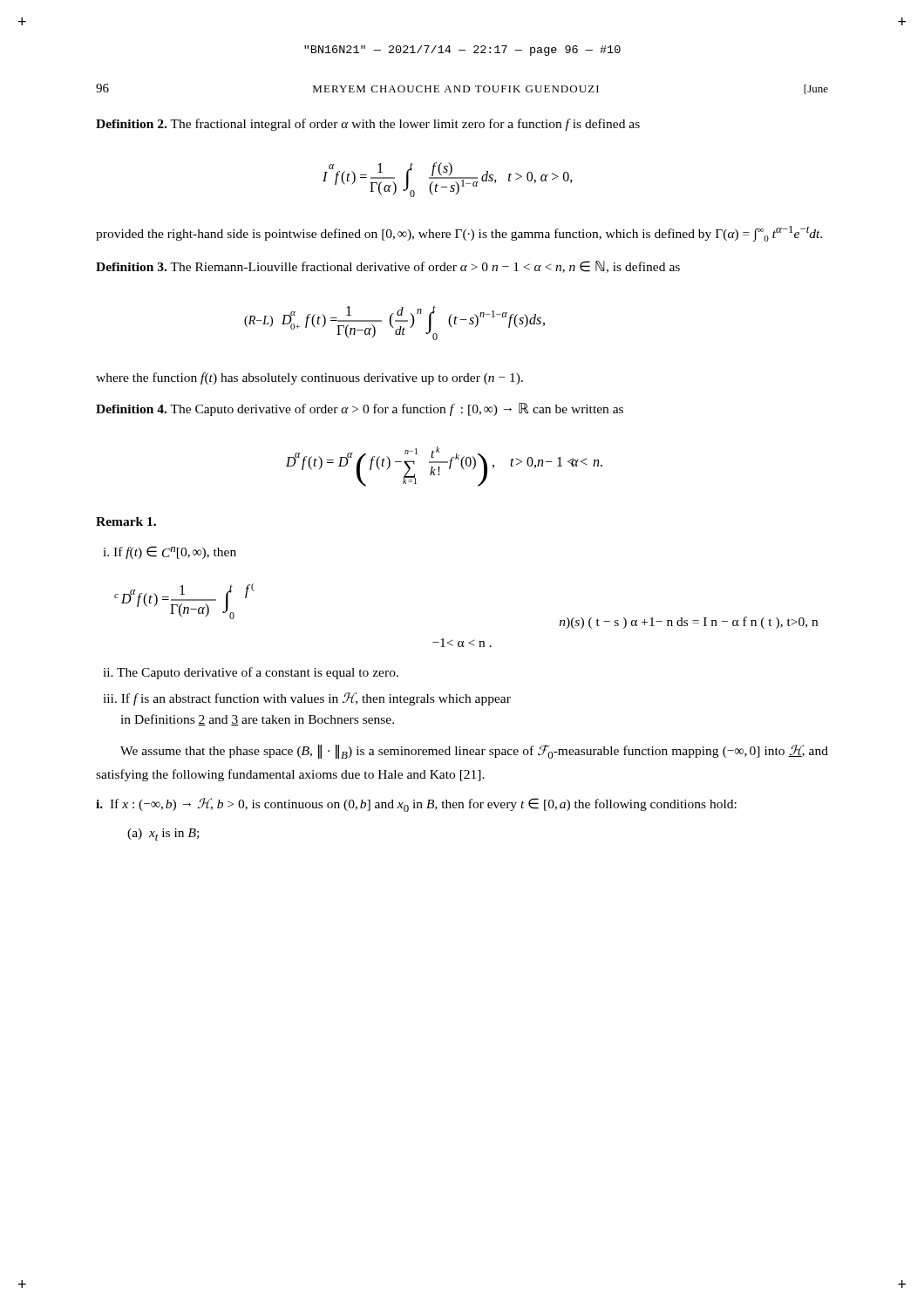Click the passage that begins "i. If x"
This screenshot has width=924, height=1308.
[417, 805]
